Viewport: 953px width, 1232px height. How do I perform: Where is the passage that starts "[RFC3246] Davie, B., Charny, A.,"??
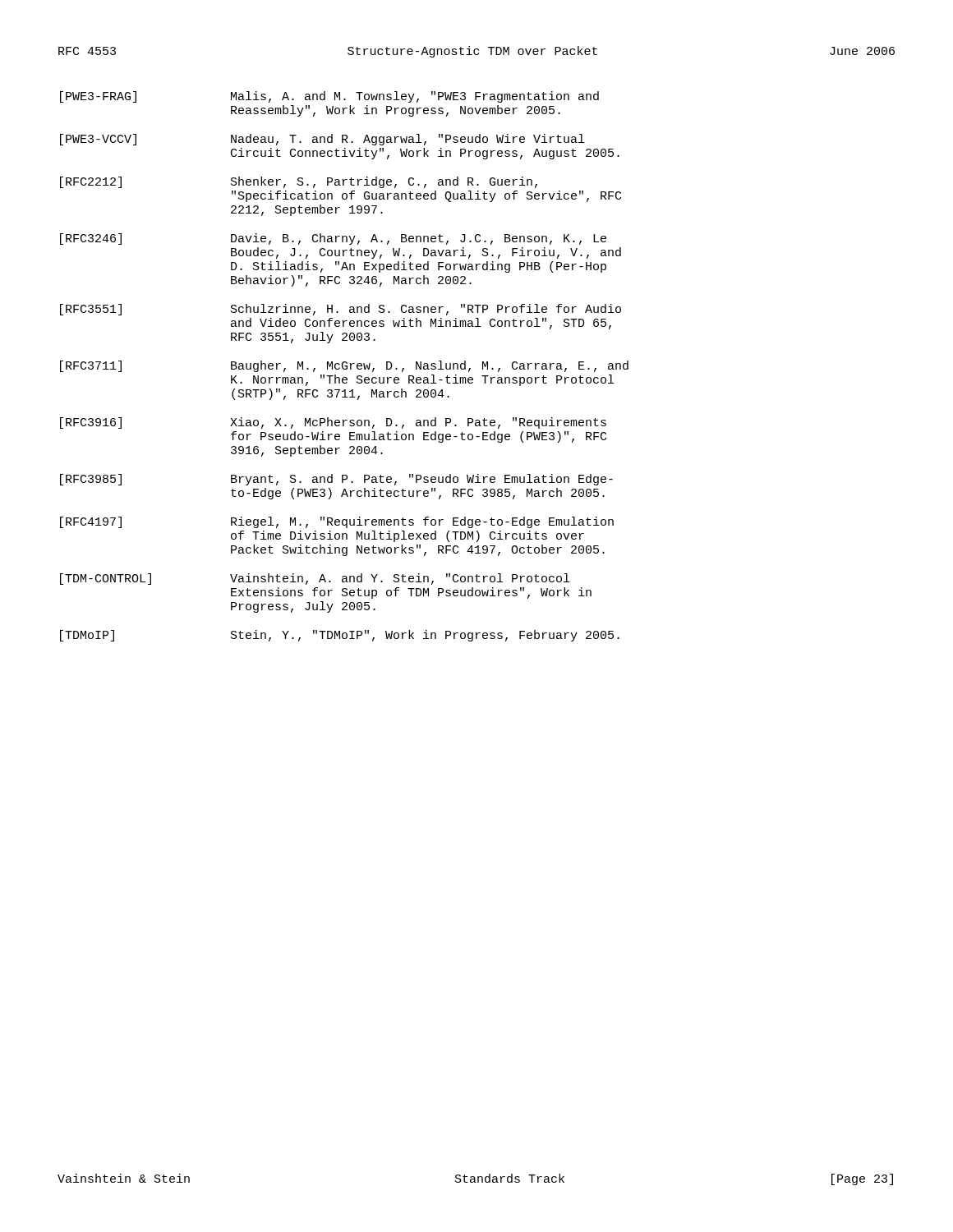[476, 260]
